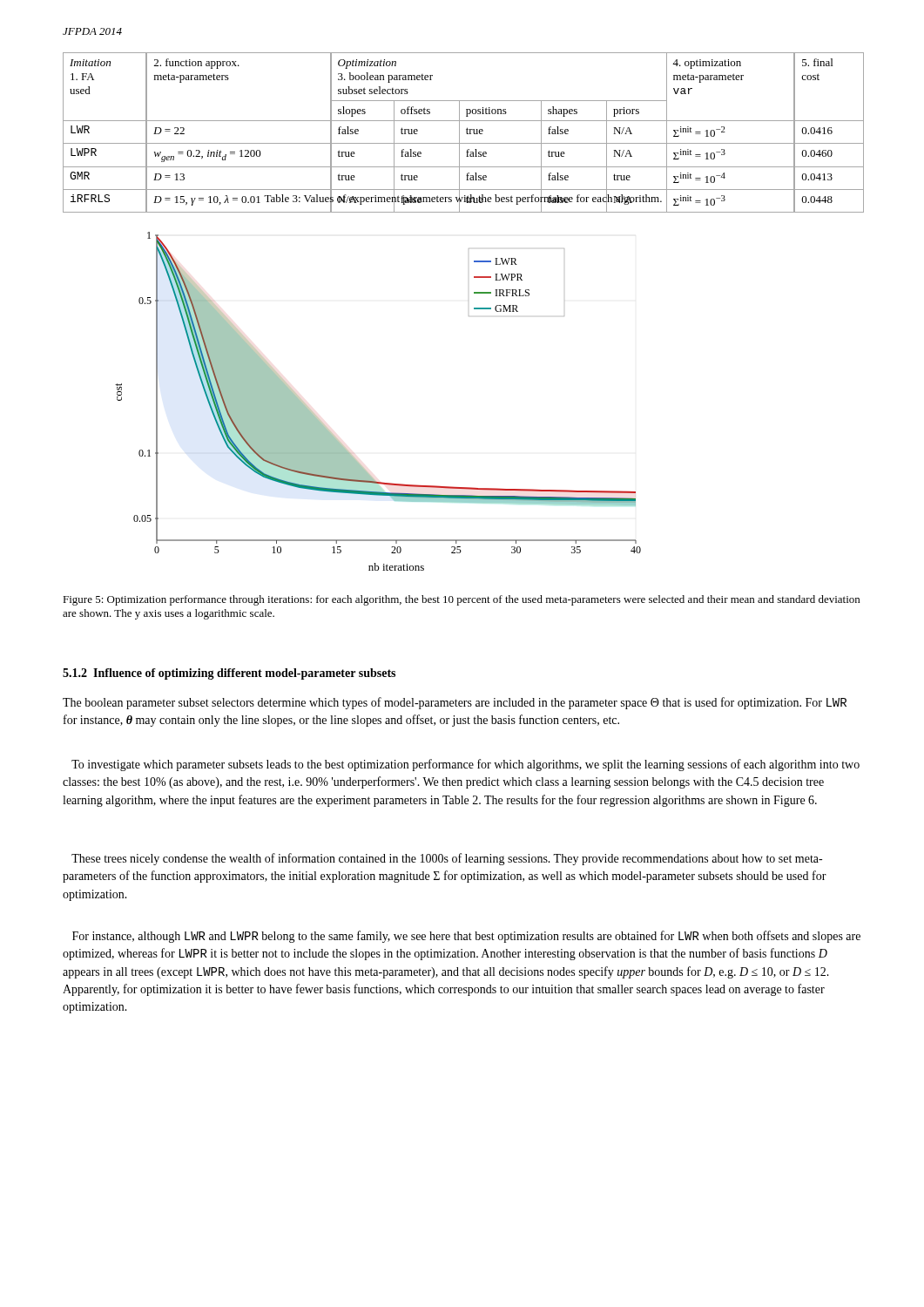Screen dimensions: 1307x924
Task: Find a line chart
Action: pos(418,403)
